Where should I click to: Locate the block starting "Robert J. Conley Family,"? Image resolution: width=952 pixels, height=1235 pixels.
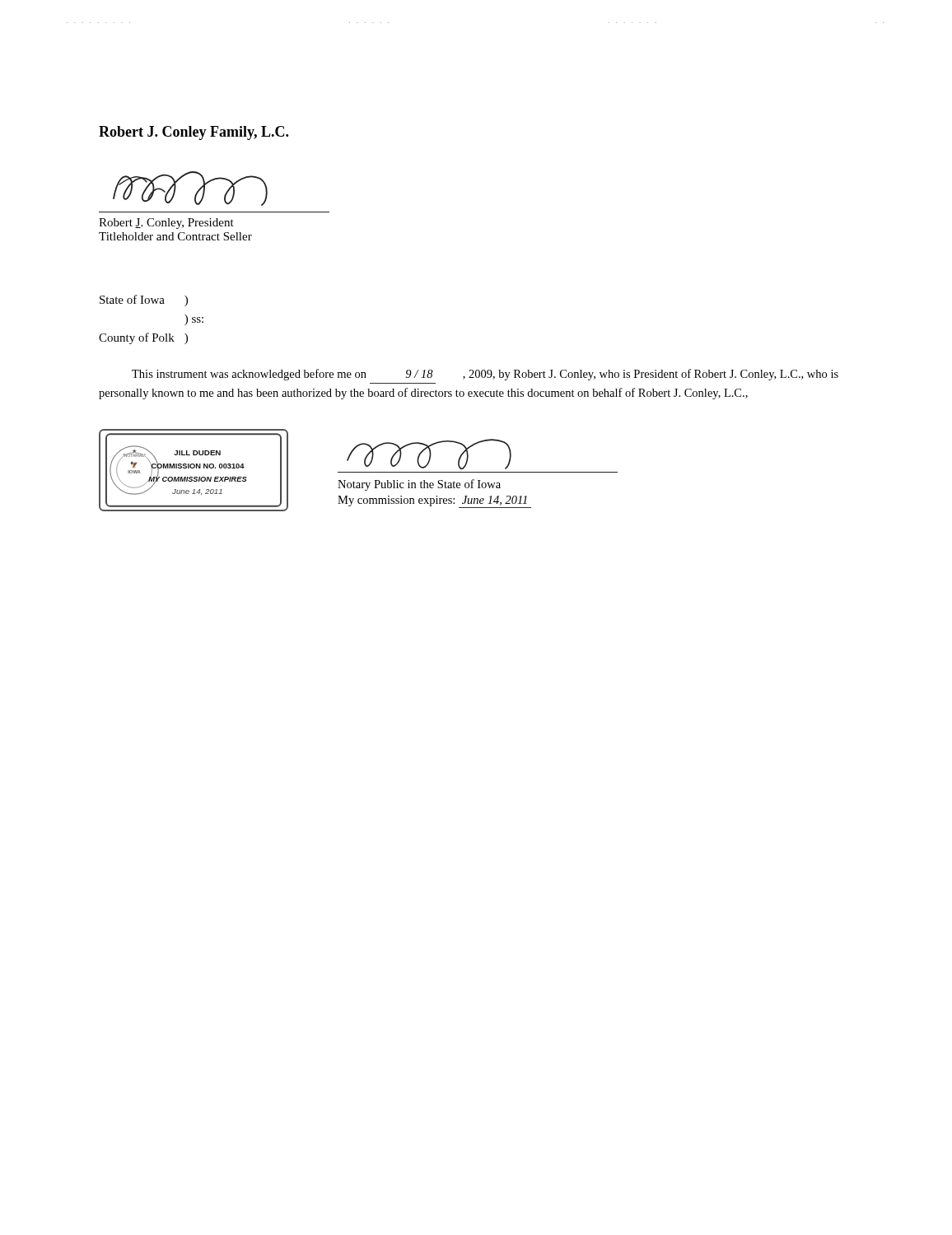click(x=194, y=132)
